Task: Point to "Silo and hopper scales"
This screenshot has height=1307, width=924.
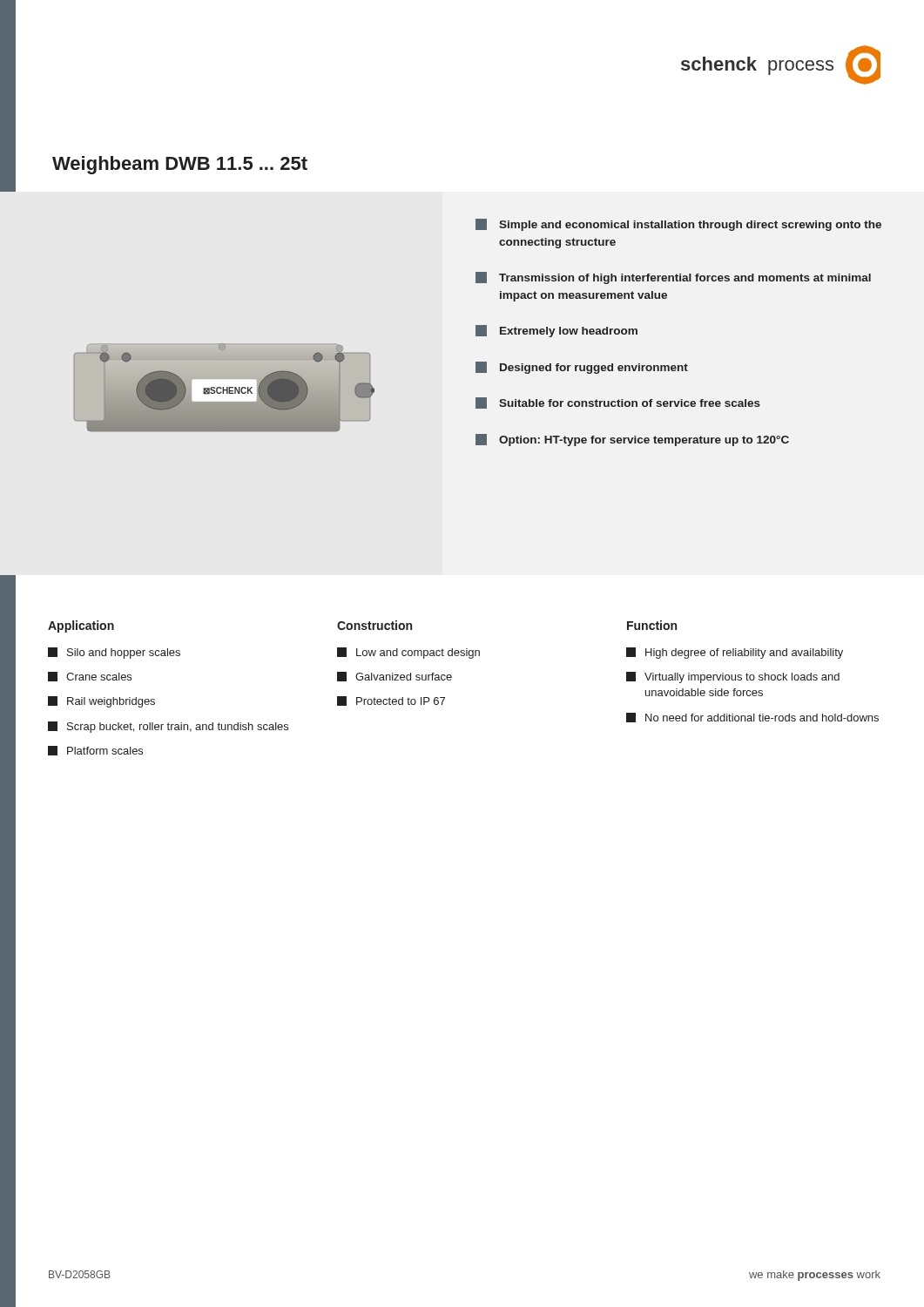Action: pos(114,653)
